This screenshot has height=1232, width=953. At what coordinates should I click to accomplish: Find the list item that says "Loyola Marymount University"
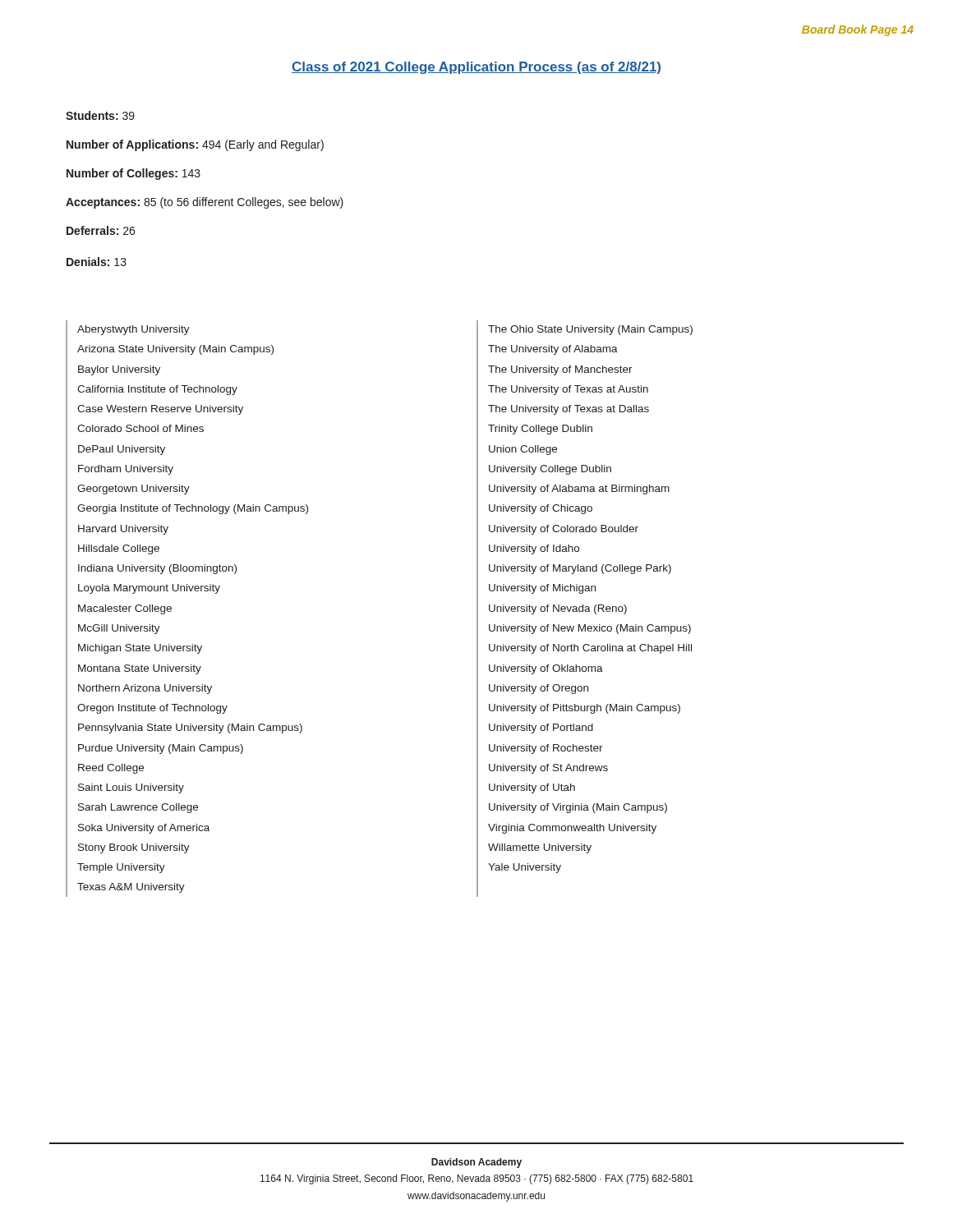click(149, 588)
